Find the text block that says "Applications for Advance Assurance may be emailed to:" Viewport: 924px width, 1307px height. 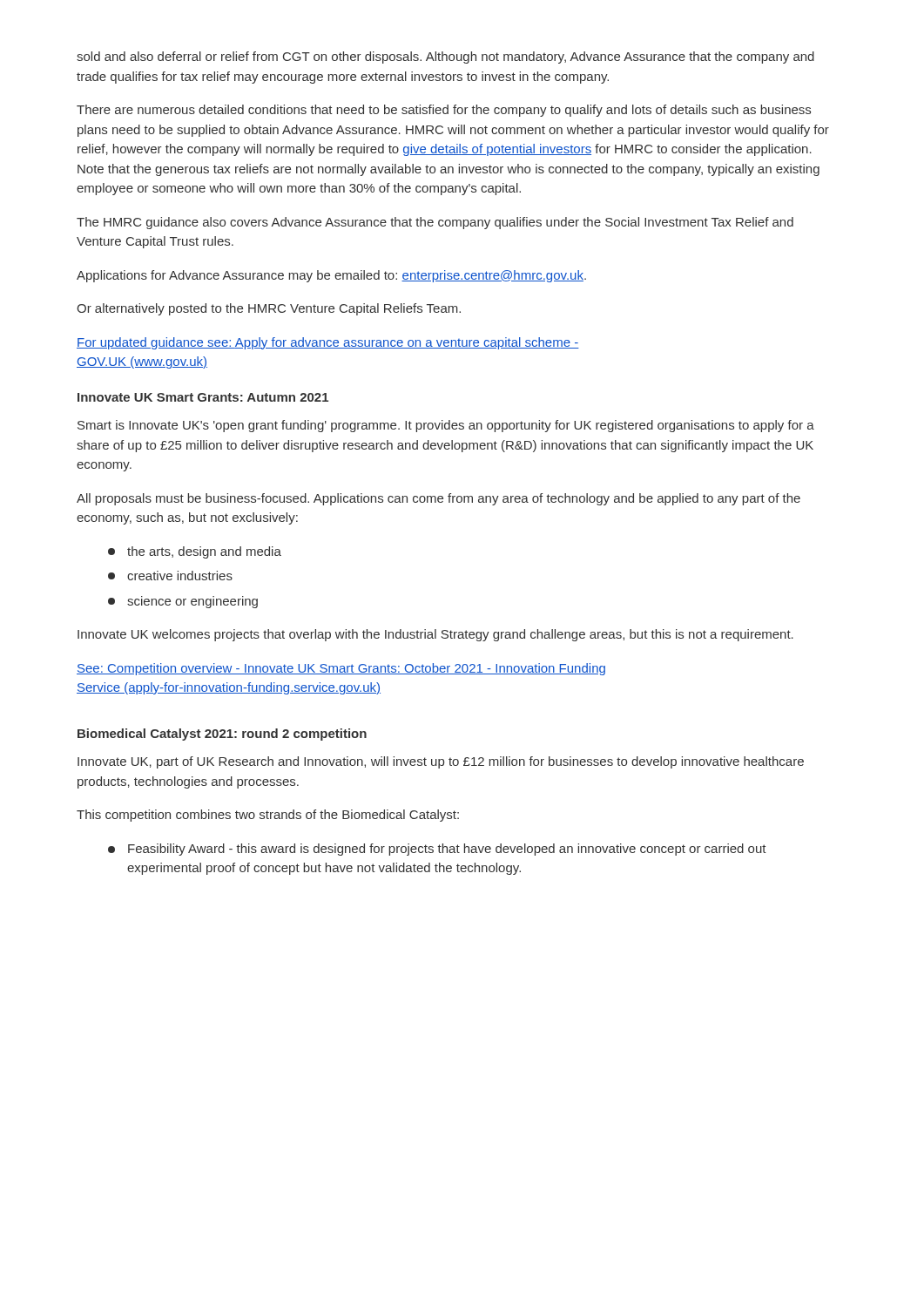(x=332, y=274)
